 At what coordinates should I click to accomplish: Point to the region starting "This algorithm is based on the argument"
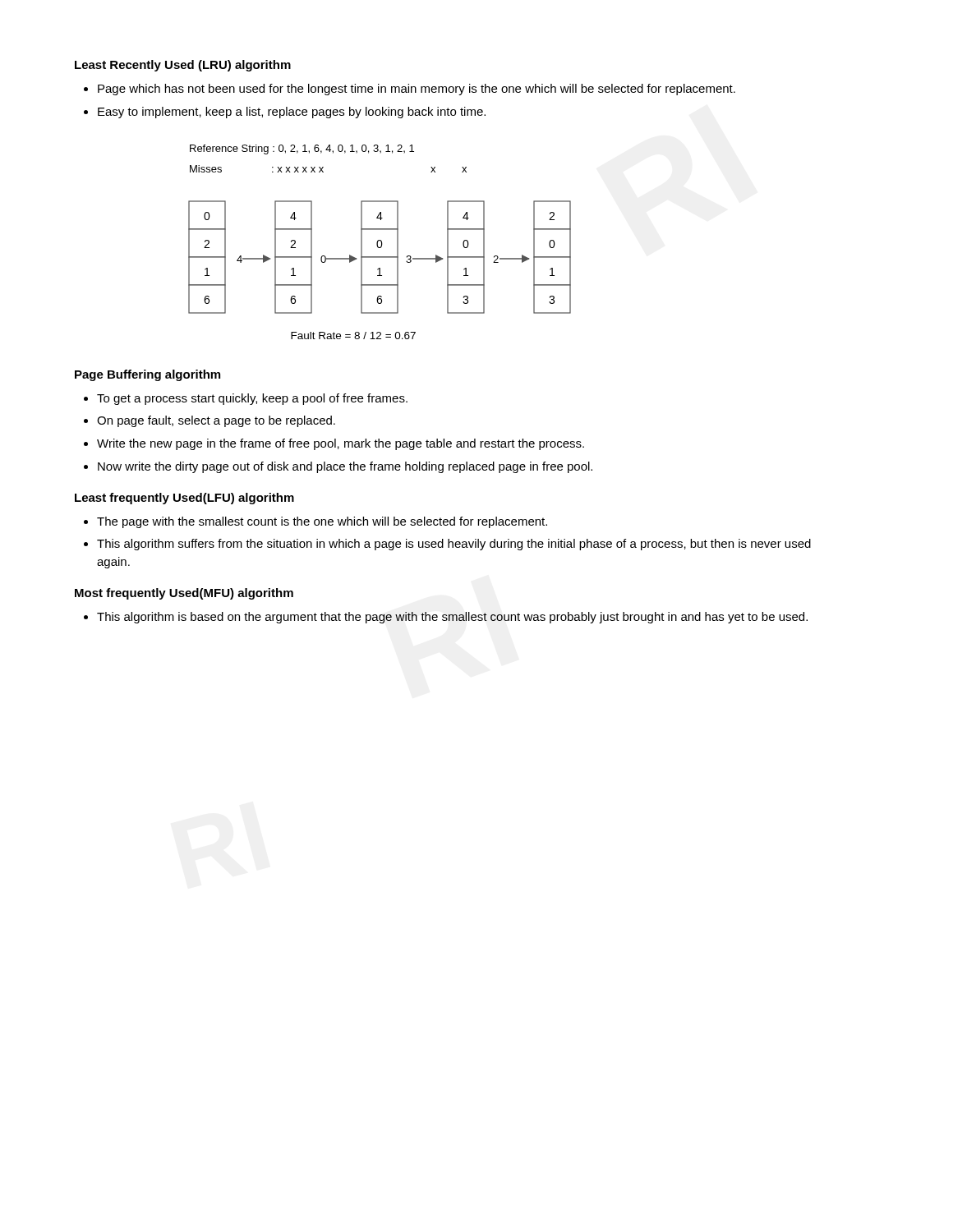pyautogui.click(x=453, y=616)
